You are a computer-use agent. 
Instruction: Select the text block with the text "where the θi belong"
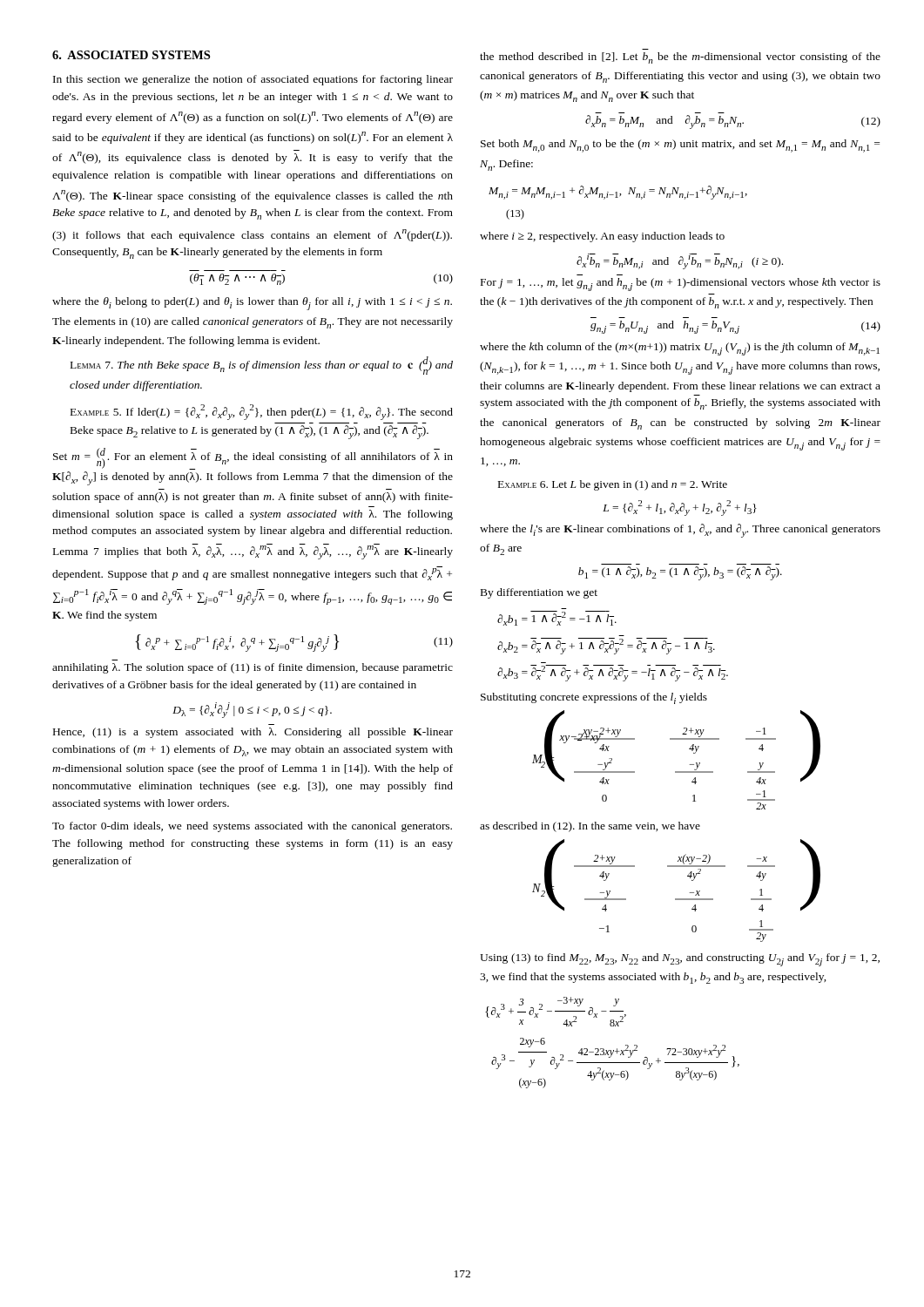253,321
